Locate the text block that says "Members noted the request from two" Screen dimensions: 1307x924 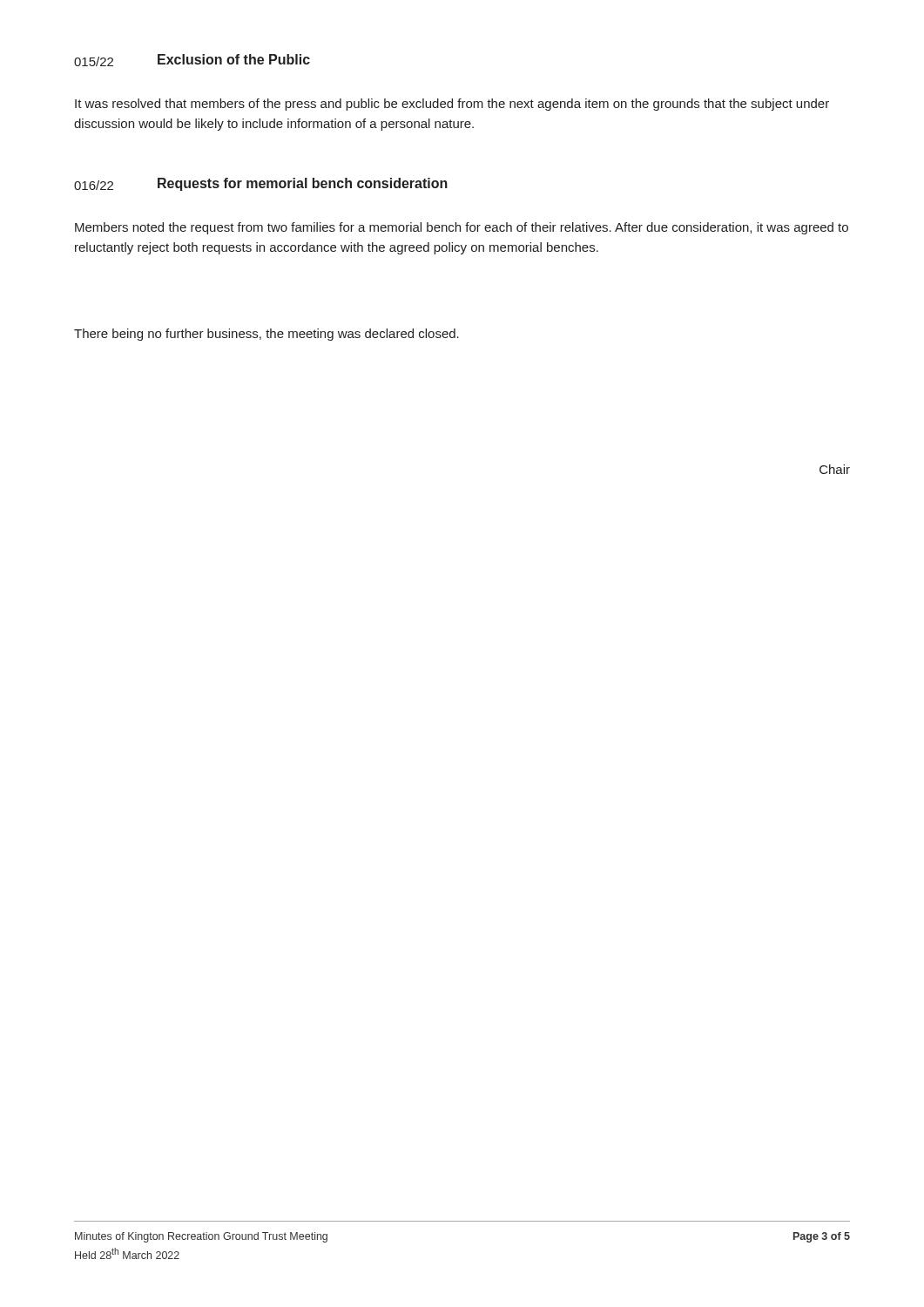tap(461, 237)
